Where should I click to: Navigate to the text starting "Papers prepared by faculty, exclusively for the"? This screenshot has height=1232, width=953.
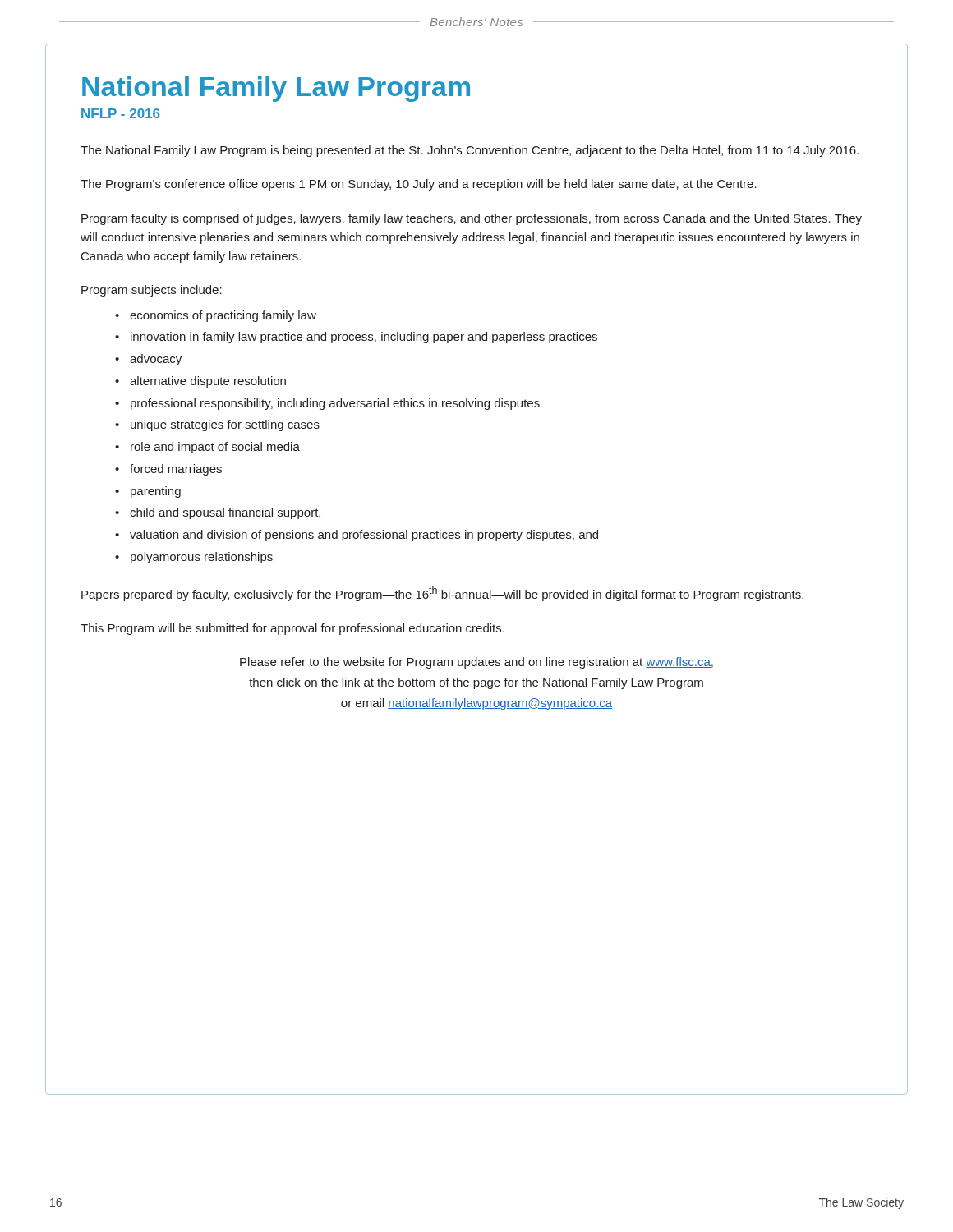coord(443,593)
